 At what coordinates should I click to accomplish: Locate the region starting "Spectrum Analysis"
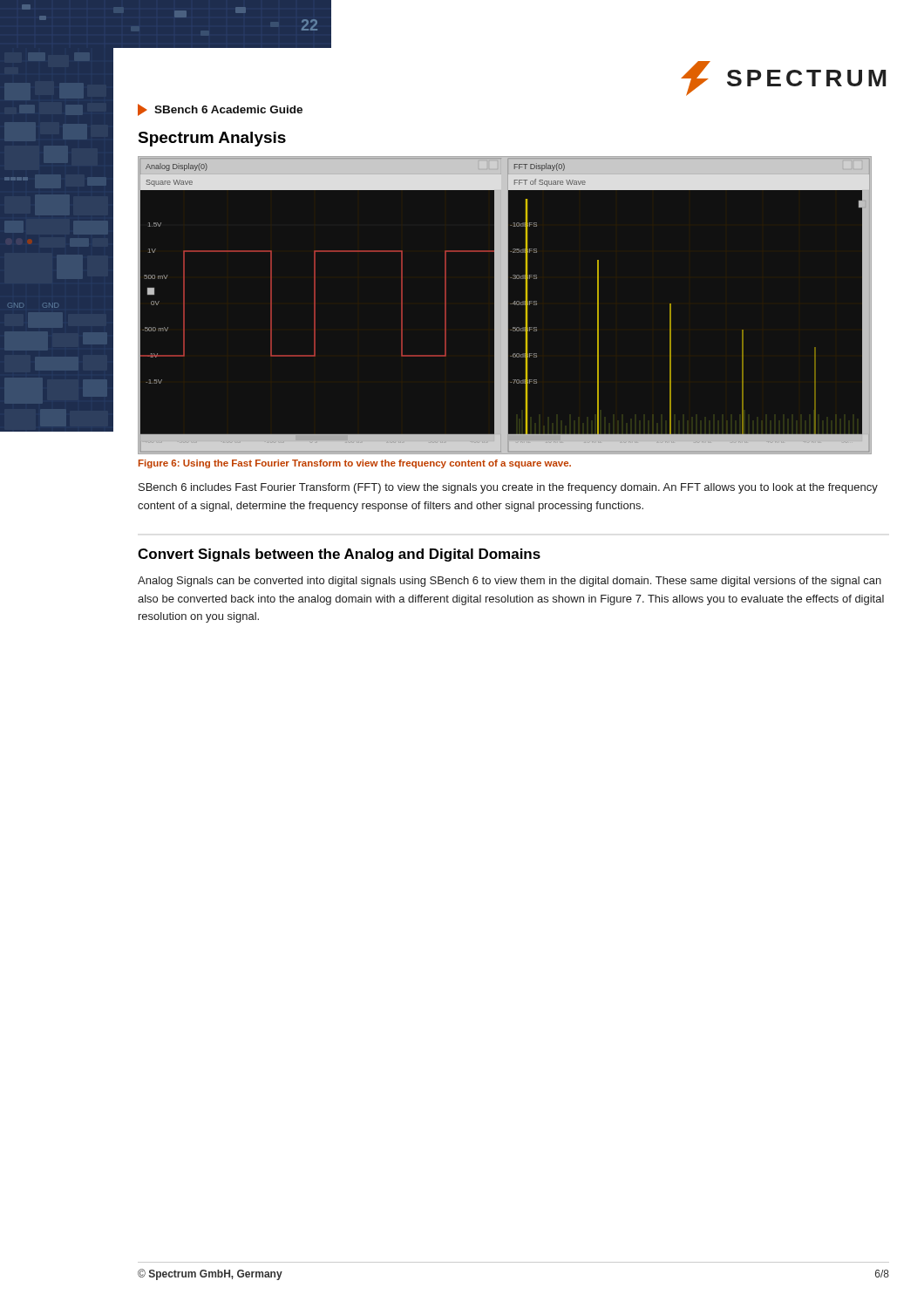pyautogui.click(x=212, y=137)
